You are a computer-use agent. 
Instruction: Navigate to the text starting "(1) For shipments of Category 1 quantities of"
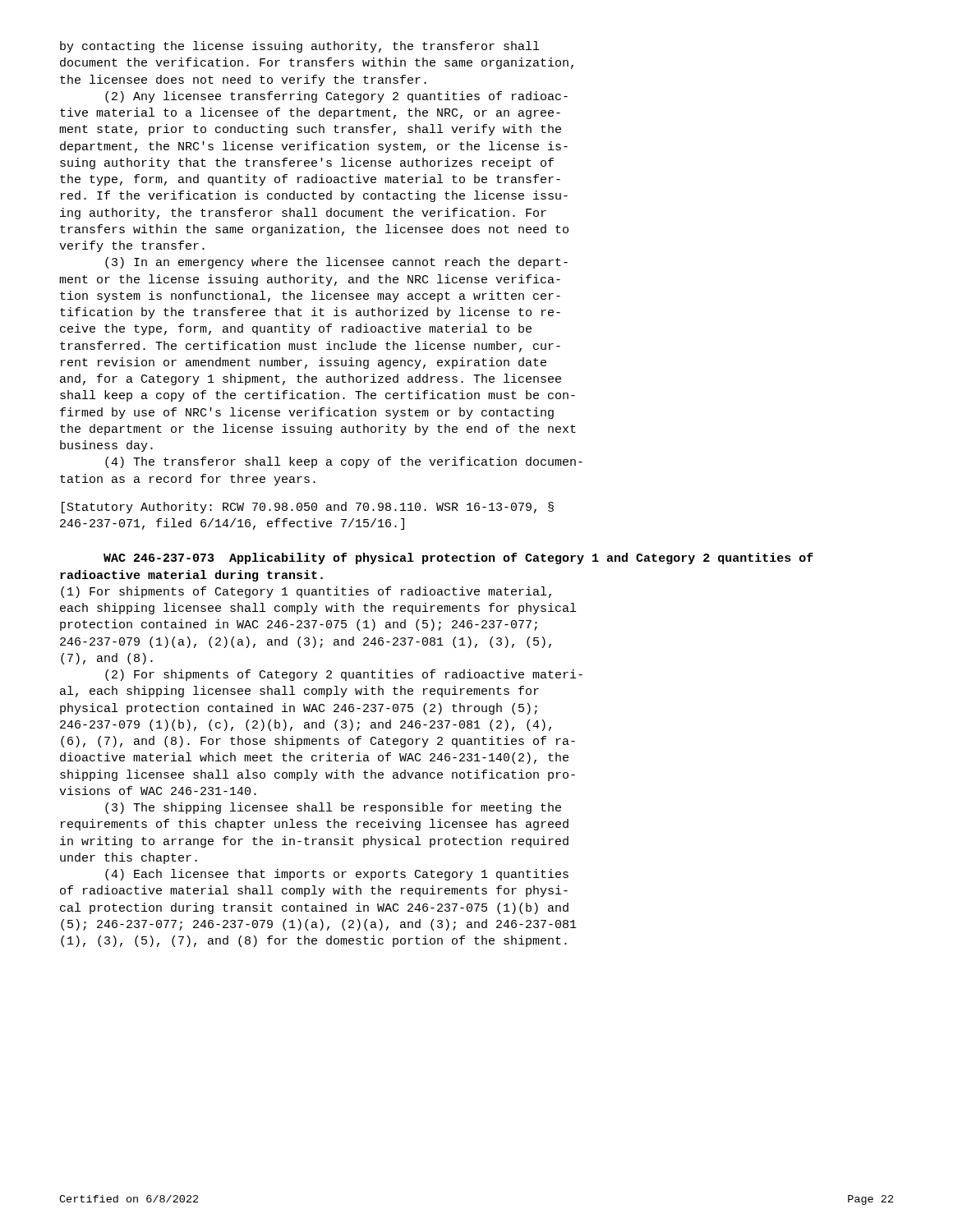[322, 767]
